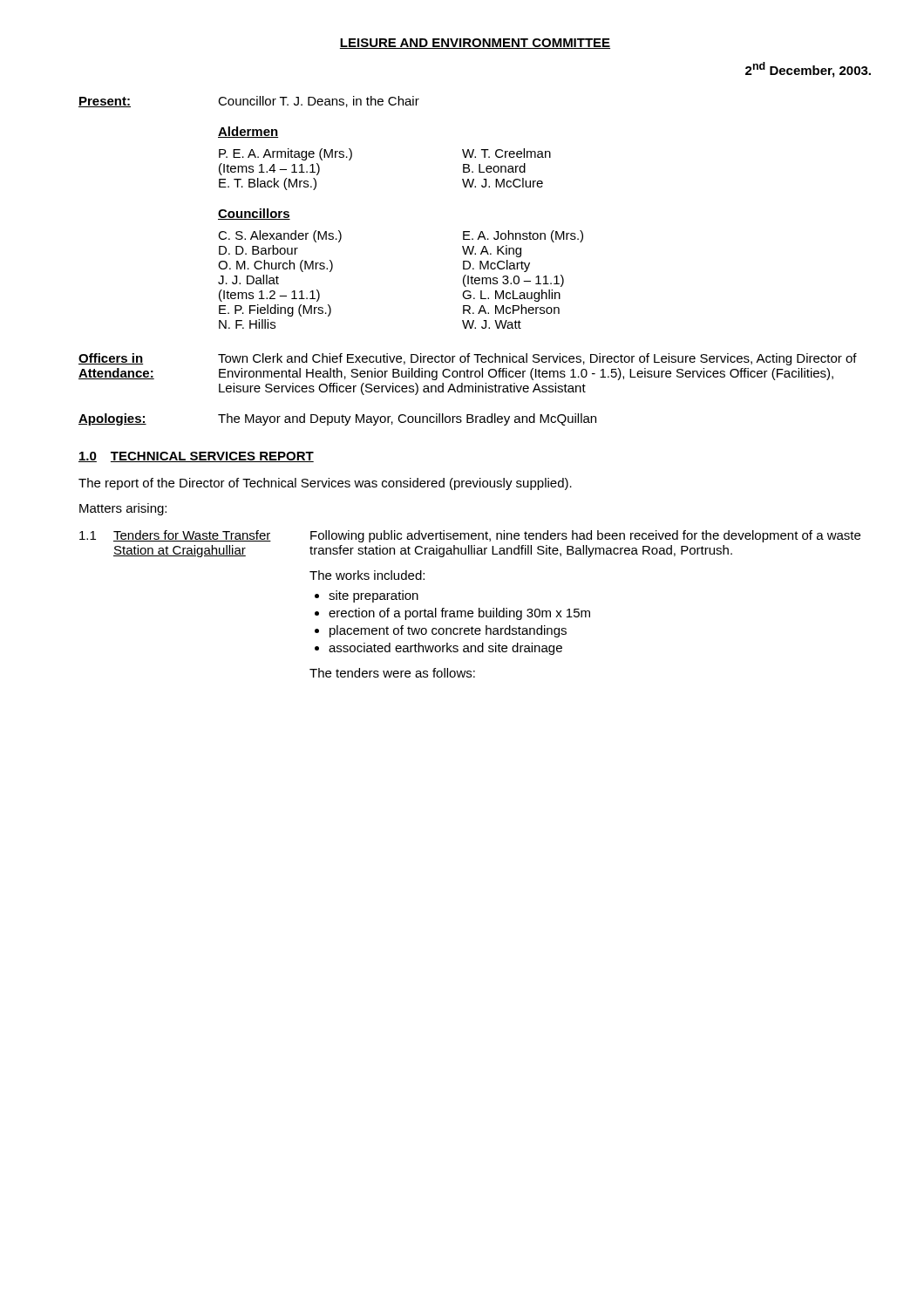This screenshot has height=1308, width=924.
Task: Locate the text block containing "Officers in Attendance: Town Clerk and Chief Executive,"
Action: 475,373
